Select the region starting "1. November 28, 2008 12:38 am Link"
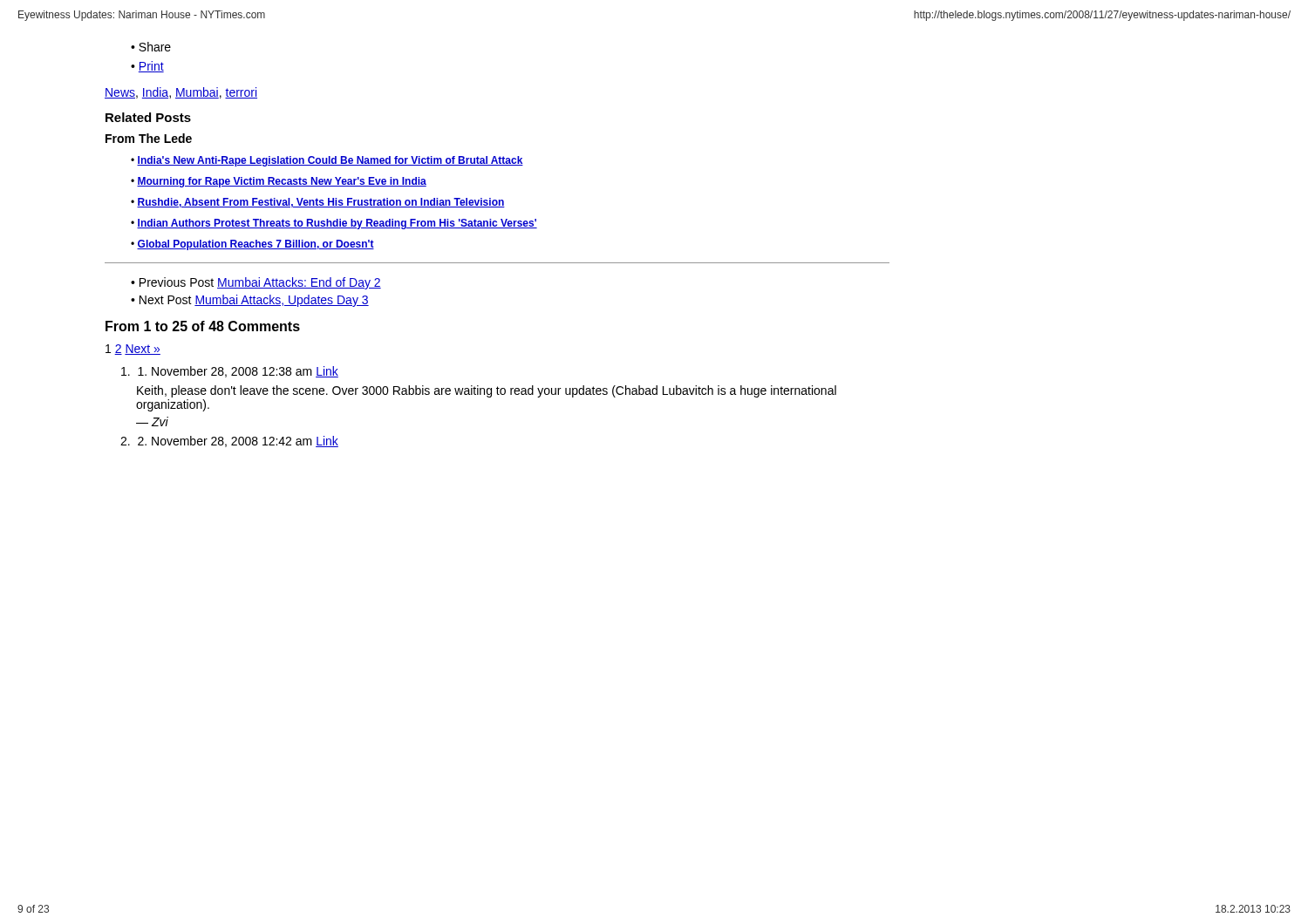 pos(229,371)
